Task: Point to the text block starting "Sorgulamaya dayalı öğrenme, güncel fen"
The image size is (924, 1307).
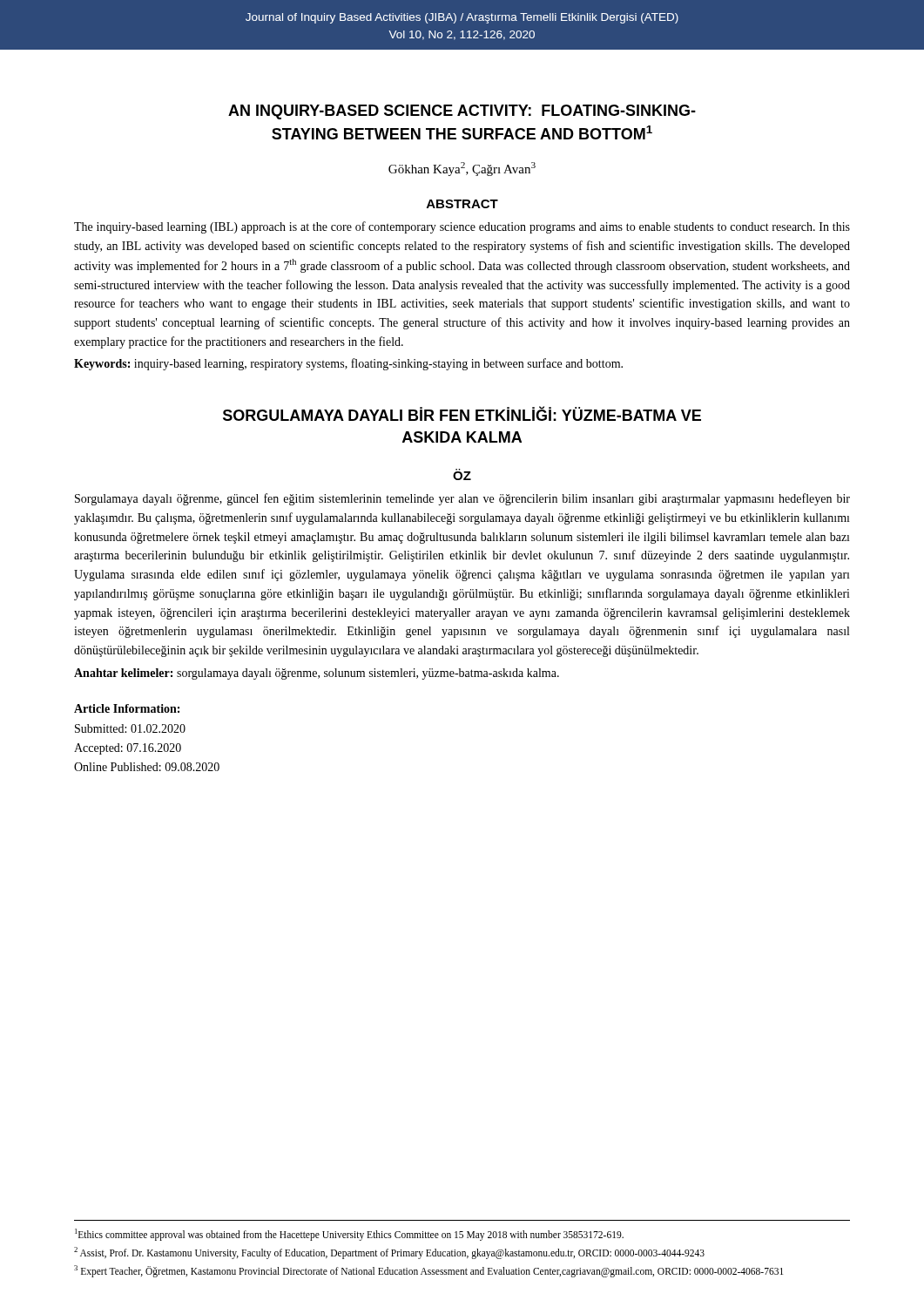Action: click(x=462, y=575)
